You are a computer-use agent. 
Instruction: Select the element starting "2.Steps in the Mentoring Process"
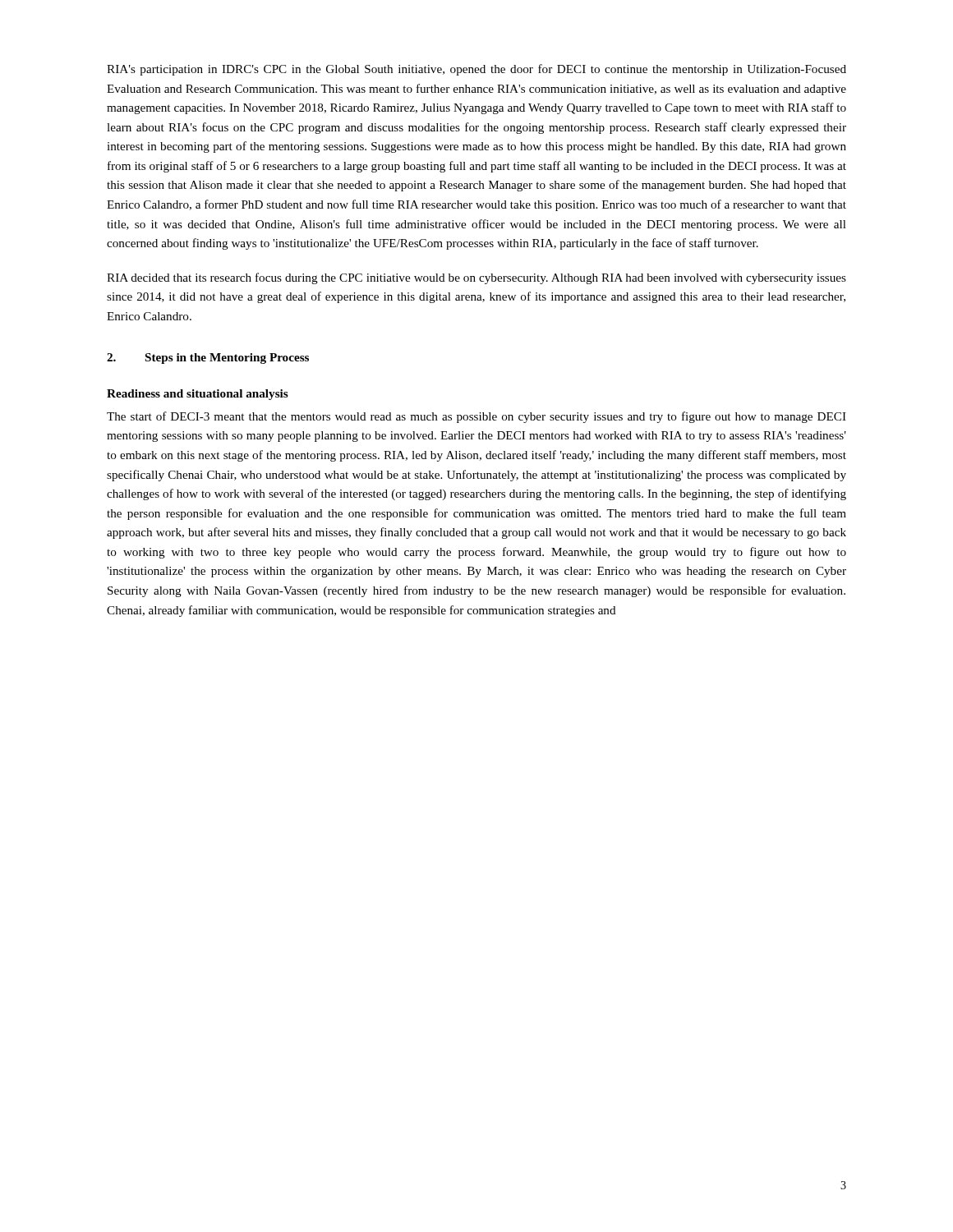coord(208,357)
